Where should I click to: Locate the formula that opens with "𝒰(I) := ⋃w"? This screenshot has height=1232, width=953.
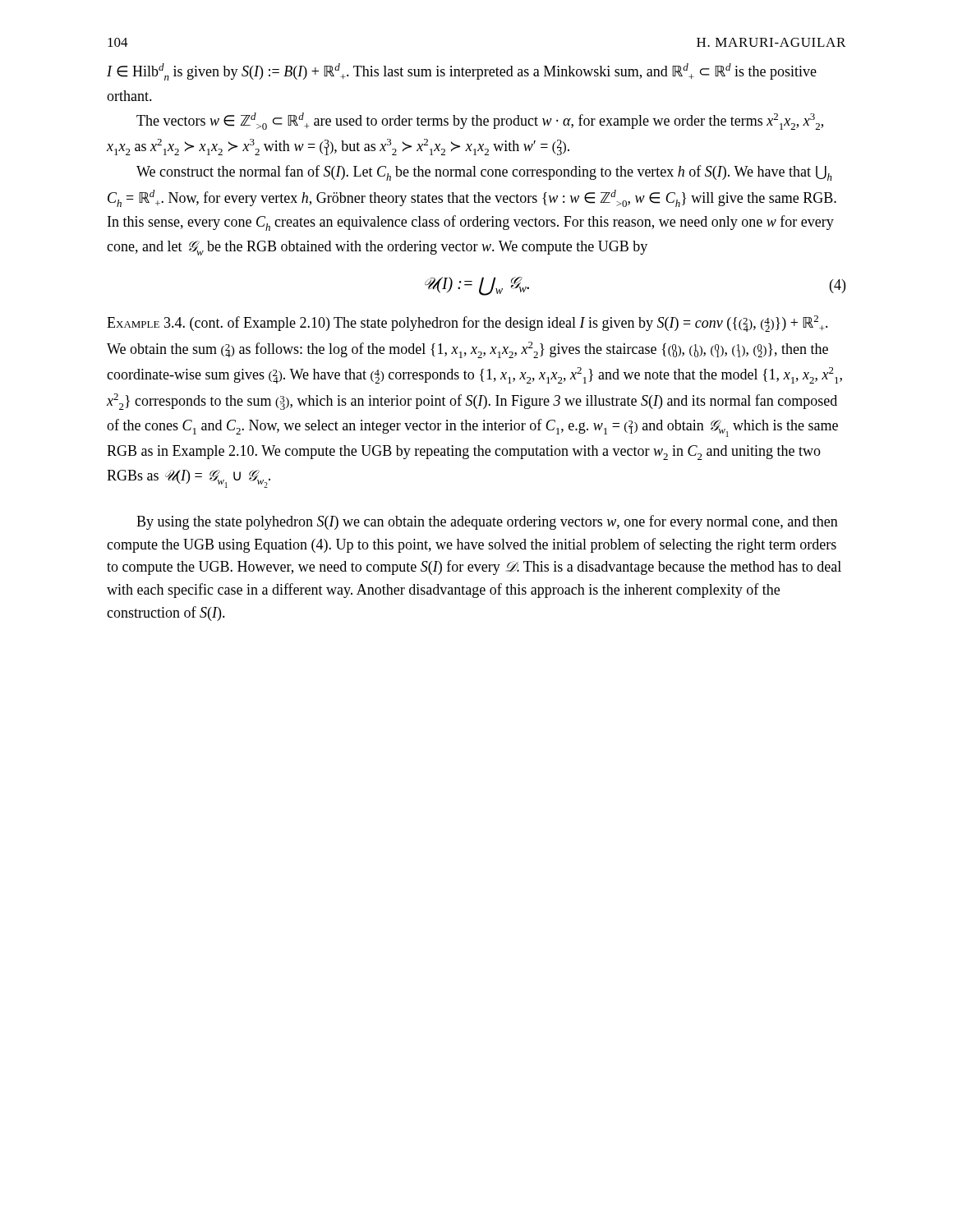pyautogui.click(x=492, y=286)
